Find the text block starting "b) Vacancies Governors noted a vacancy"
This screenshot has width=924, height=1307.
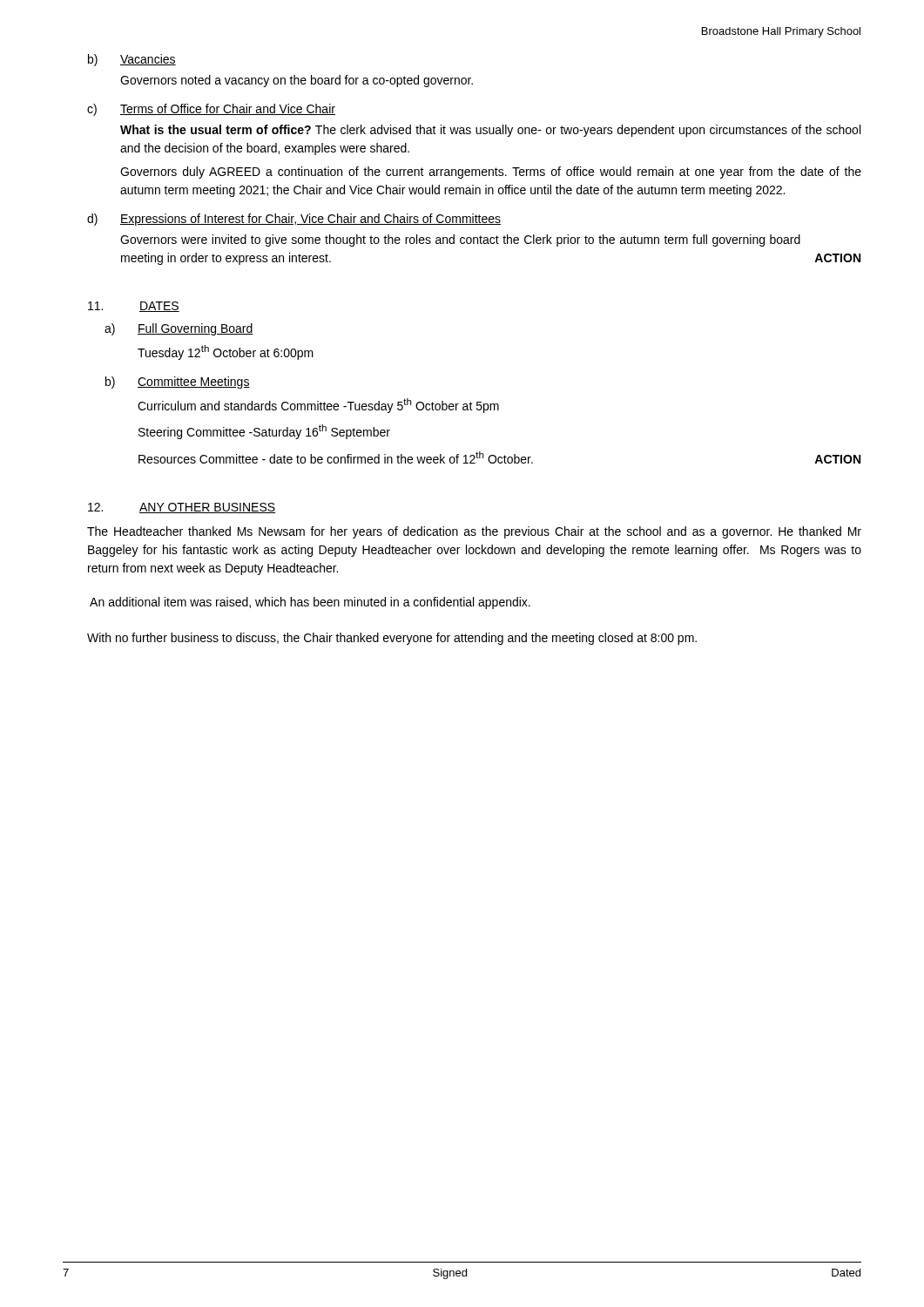click(x=474, y=74)
